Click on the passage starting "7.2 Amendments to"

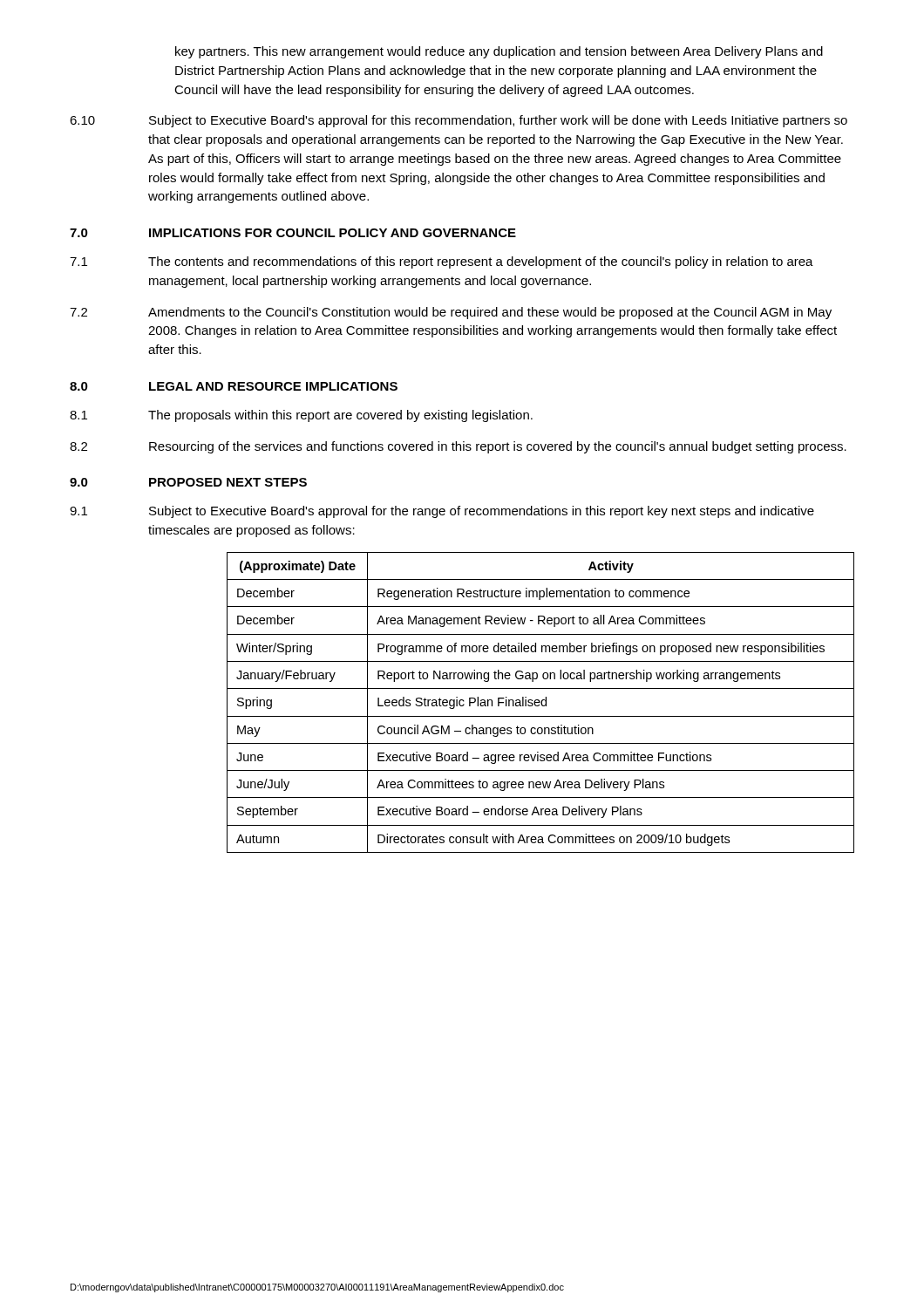[462, 331]
